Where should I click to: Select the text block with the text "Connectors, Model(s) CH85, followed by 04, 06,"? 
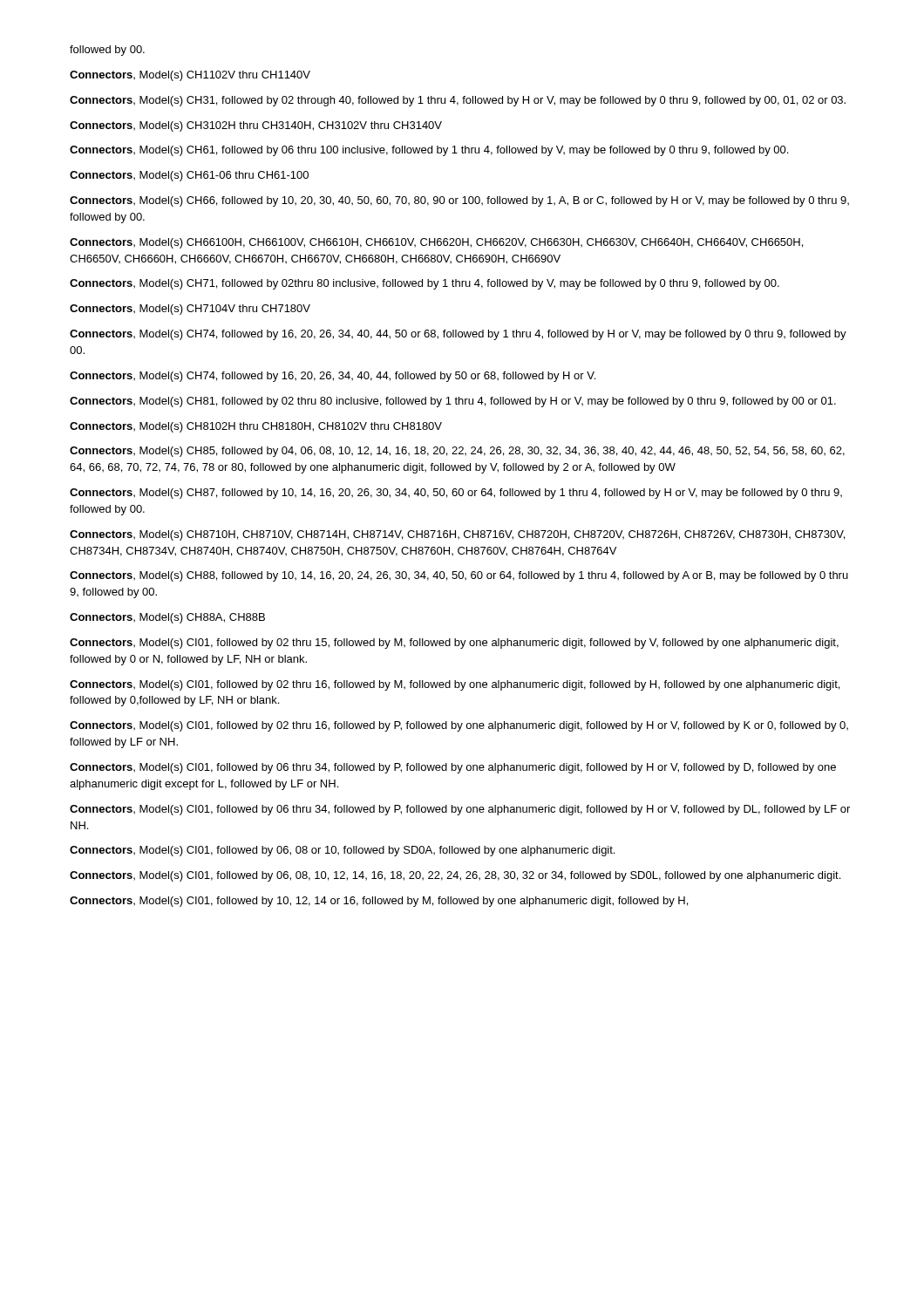point(458,459)
